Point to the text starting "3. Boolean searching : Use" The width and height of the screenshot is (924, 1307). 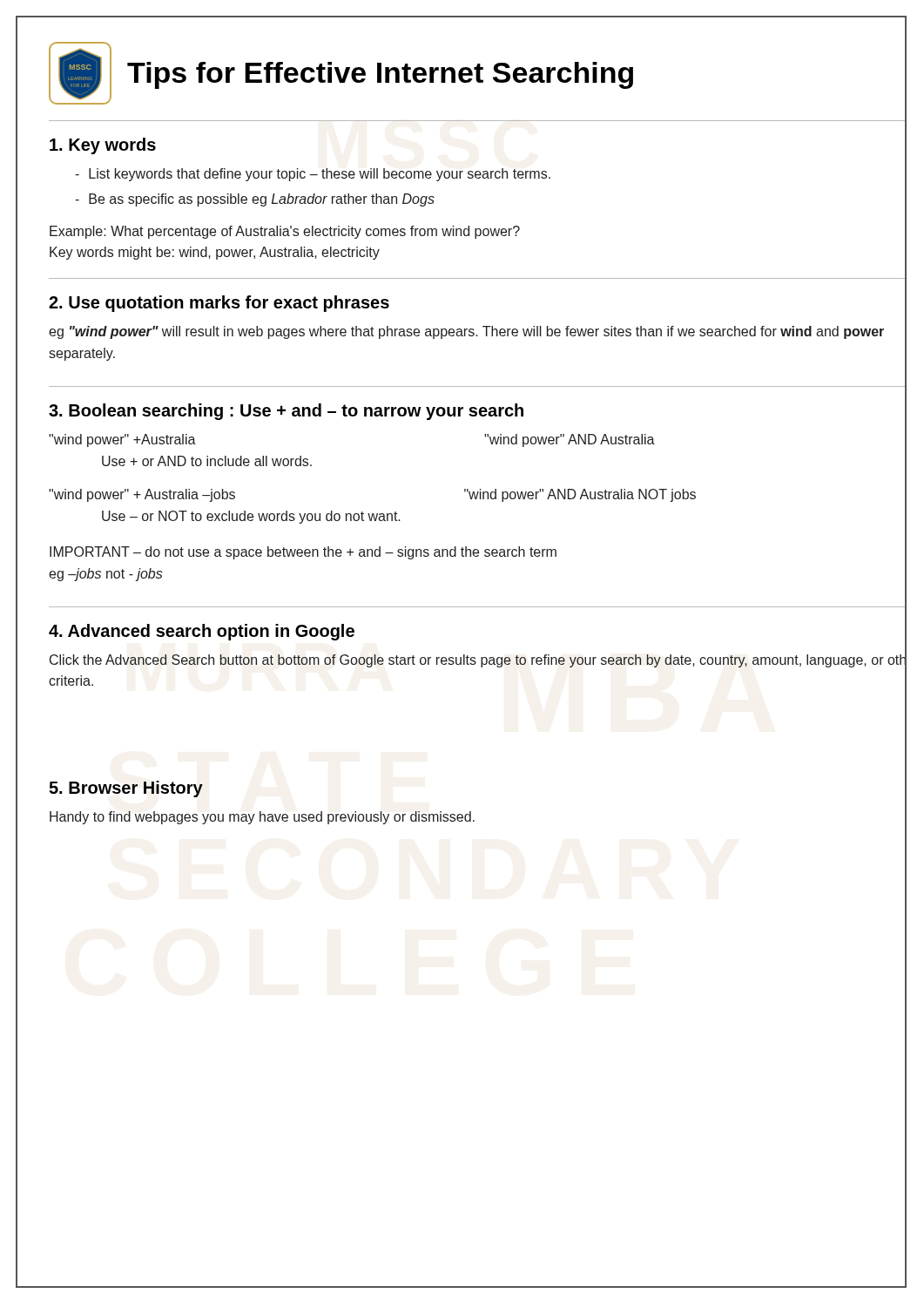(287, 410)
